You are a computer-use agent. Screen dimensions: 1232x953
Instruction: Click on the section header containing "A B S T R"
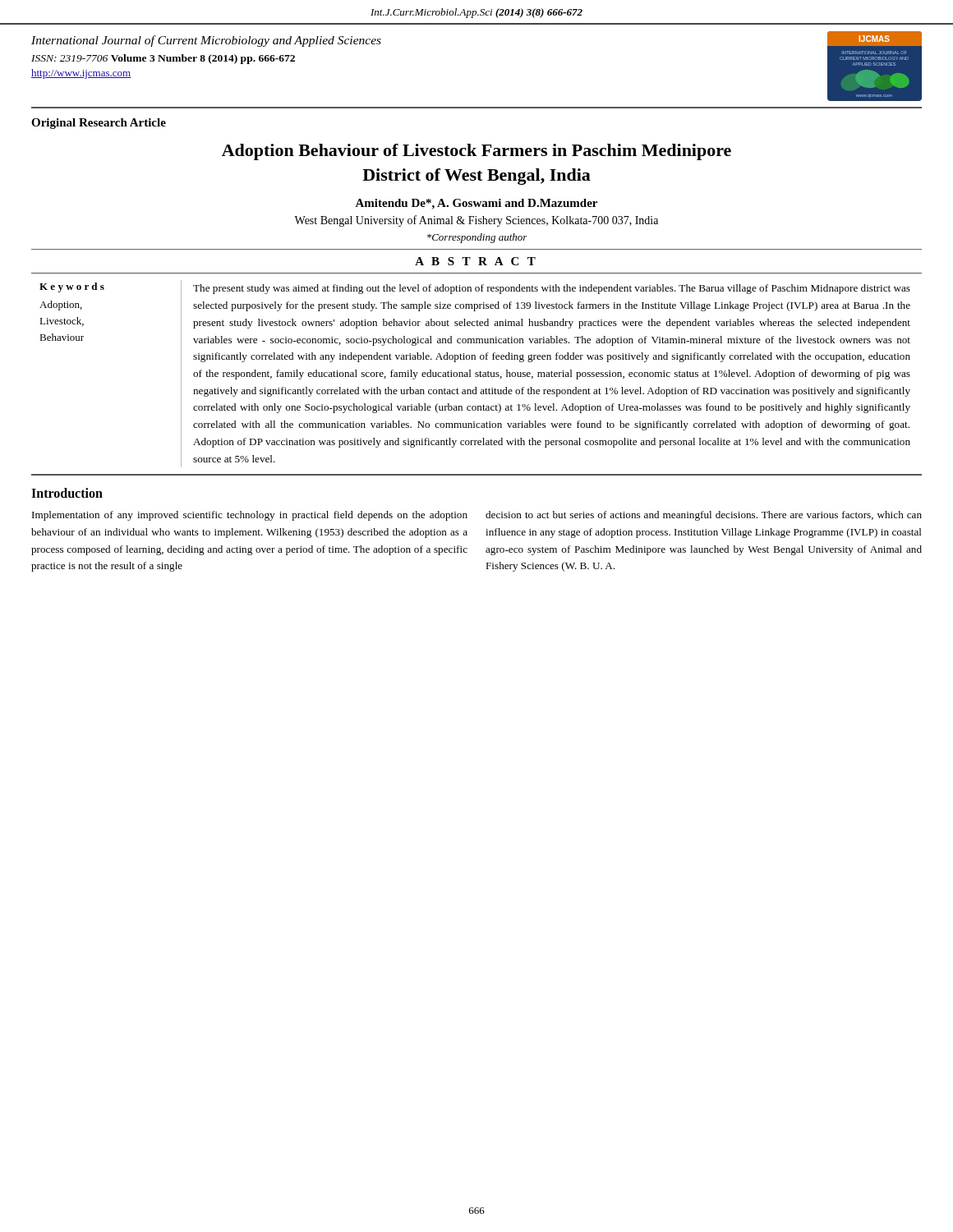476,261
